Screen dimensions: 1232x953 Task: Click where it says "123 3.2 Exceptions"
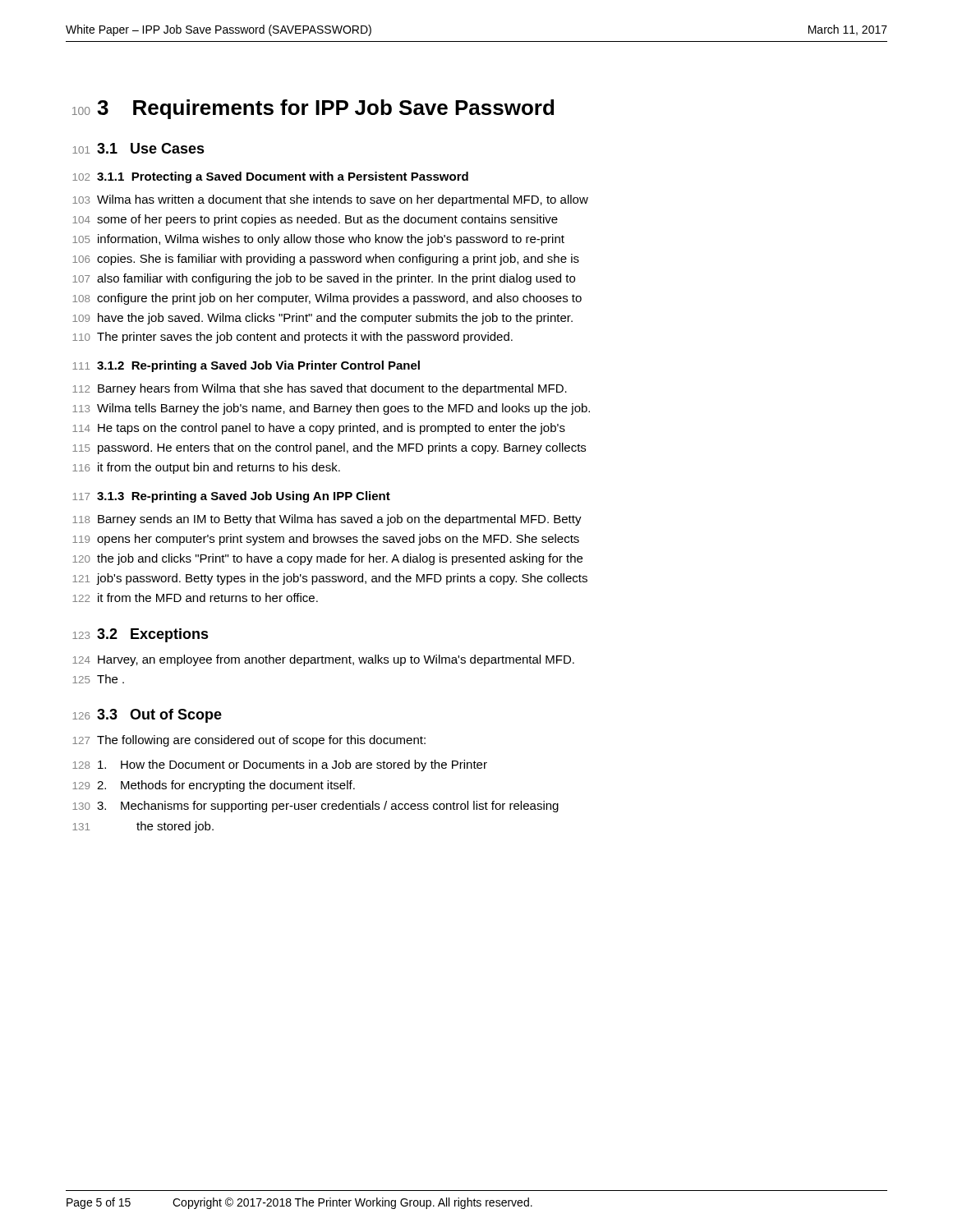137,634
